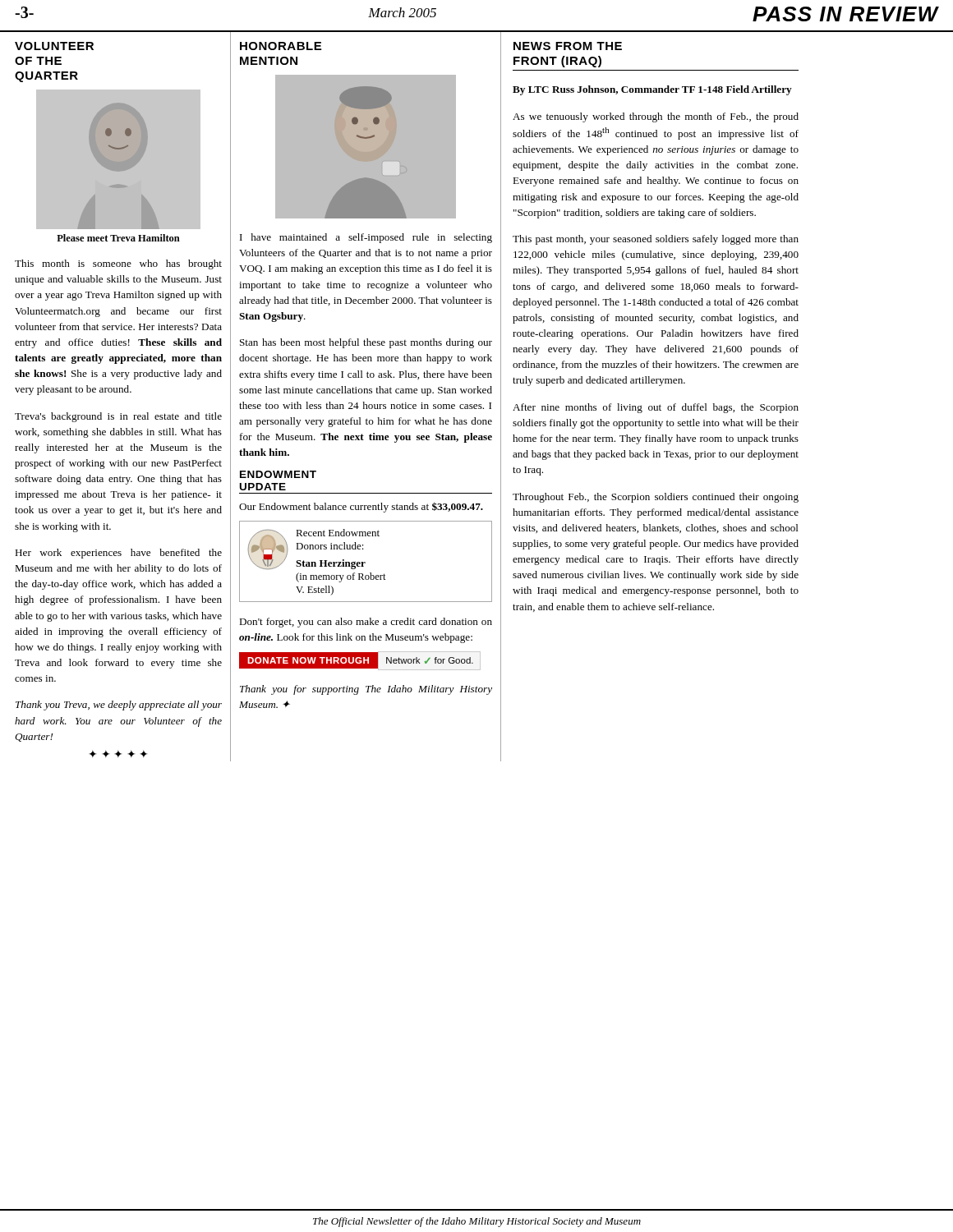Navigate to the text block starting "This month is someone who has brought"

tap(118, 326)
